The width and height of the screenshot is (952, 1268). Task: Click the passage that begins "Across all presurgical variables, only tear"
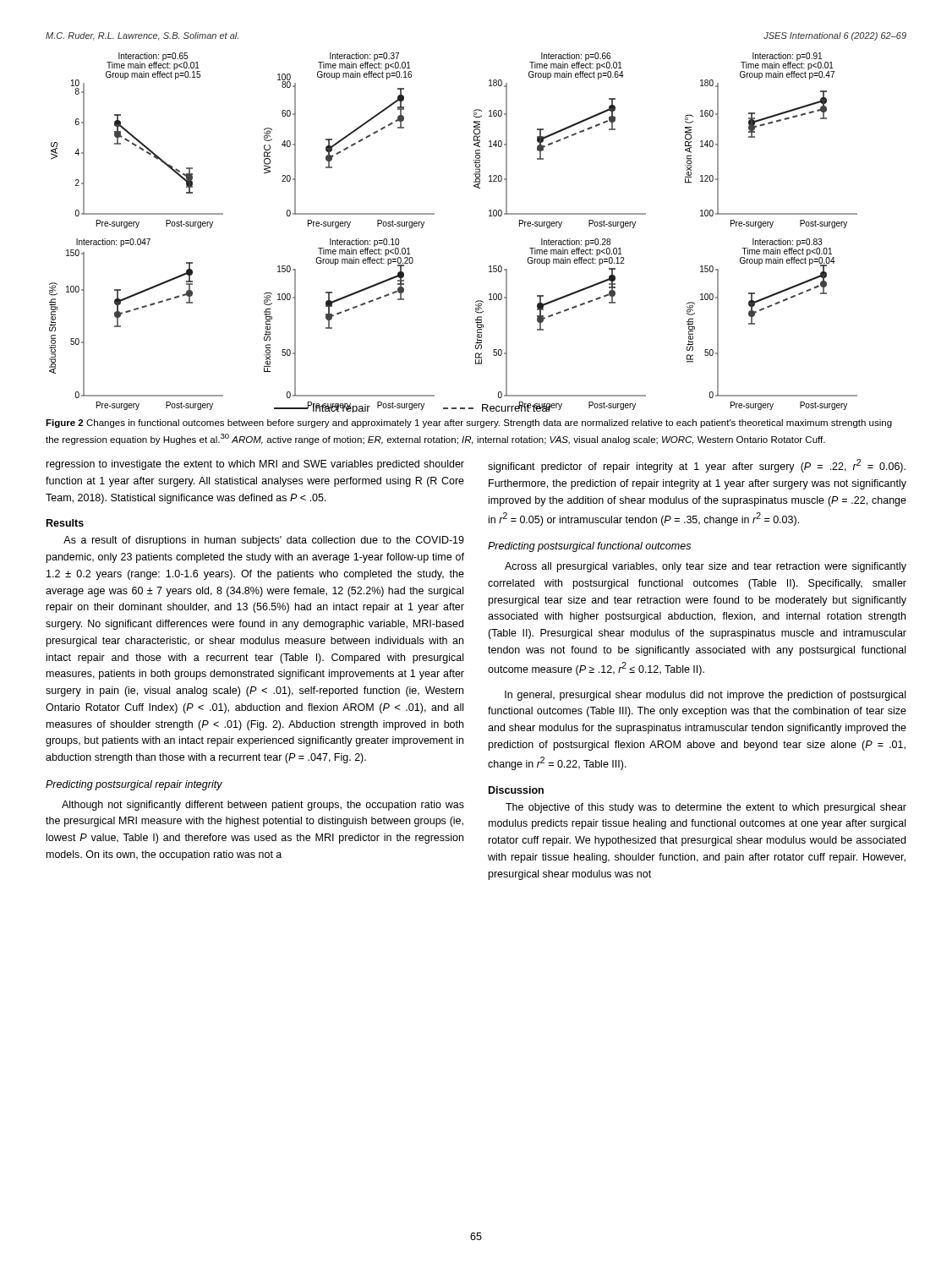pyautogui.click(x=697, y=618)
